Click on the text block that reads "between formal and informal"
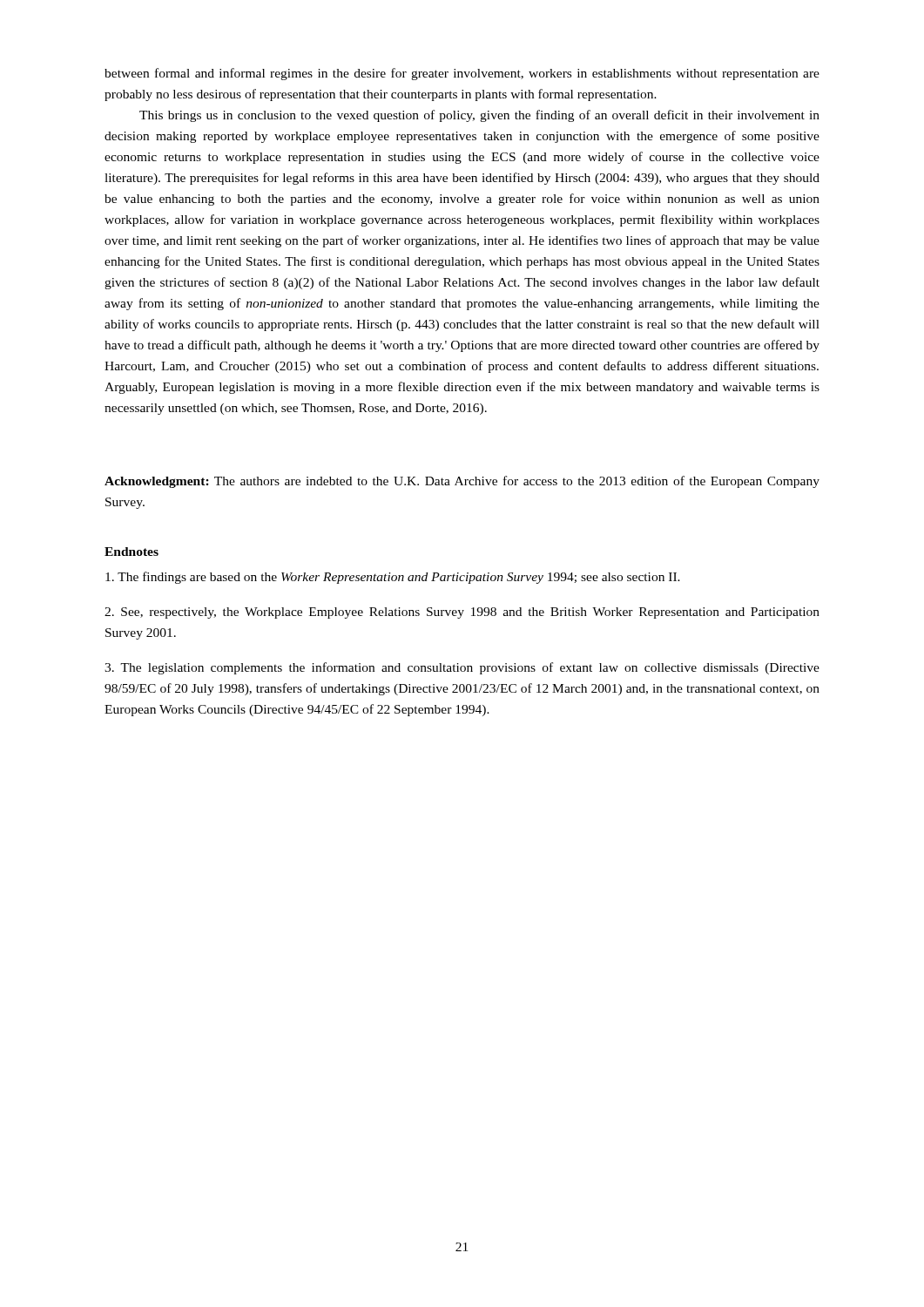The image size is (924, 1307). coord(462,241)
